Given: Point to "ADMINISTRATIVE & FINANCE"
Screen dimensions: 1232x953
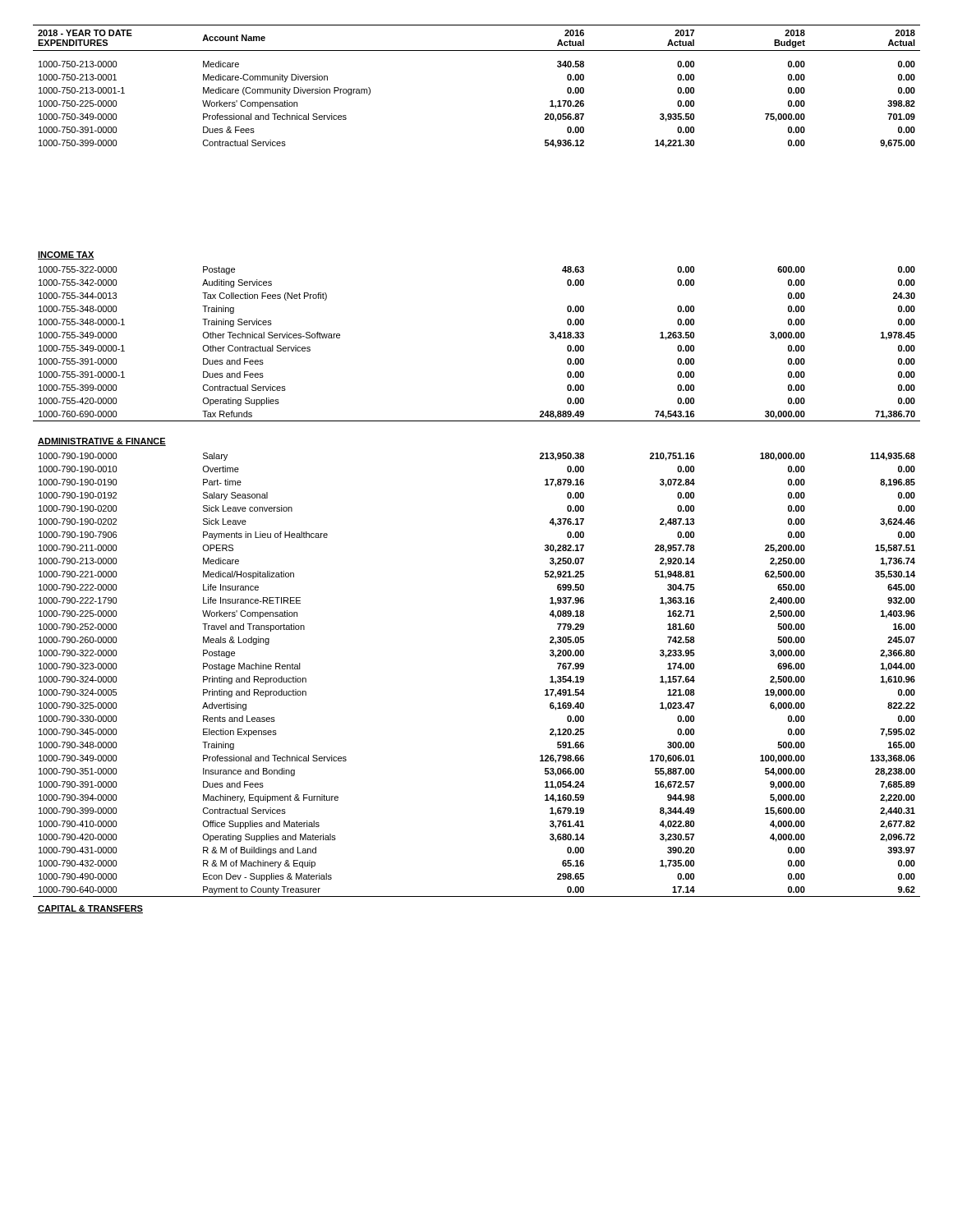Looking at the screenshot, I should (102, 441).
